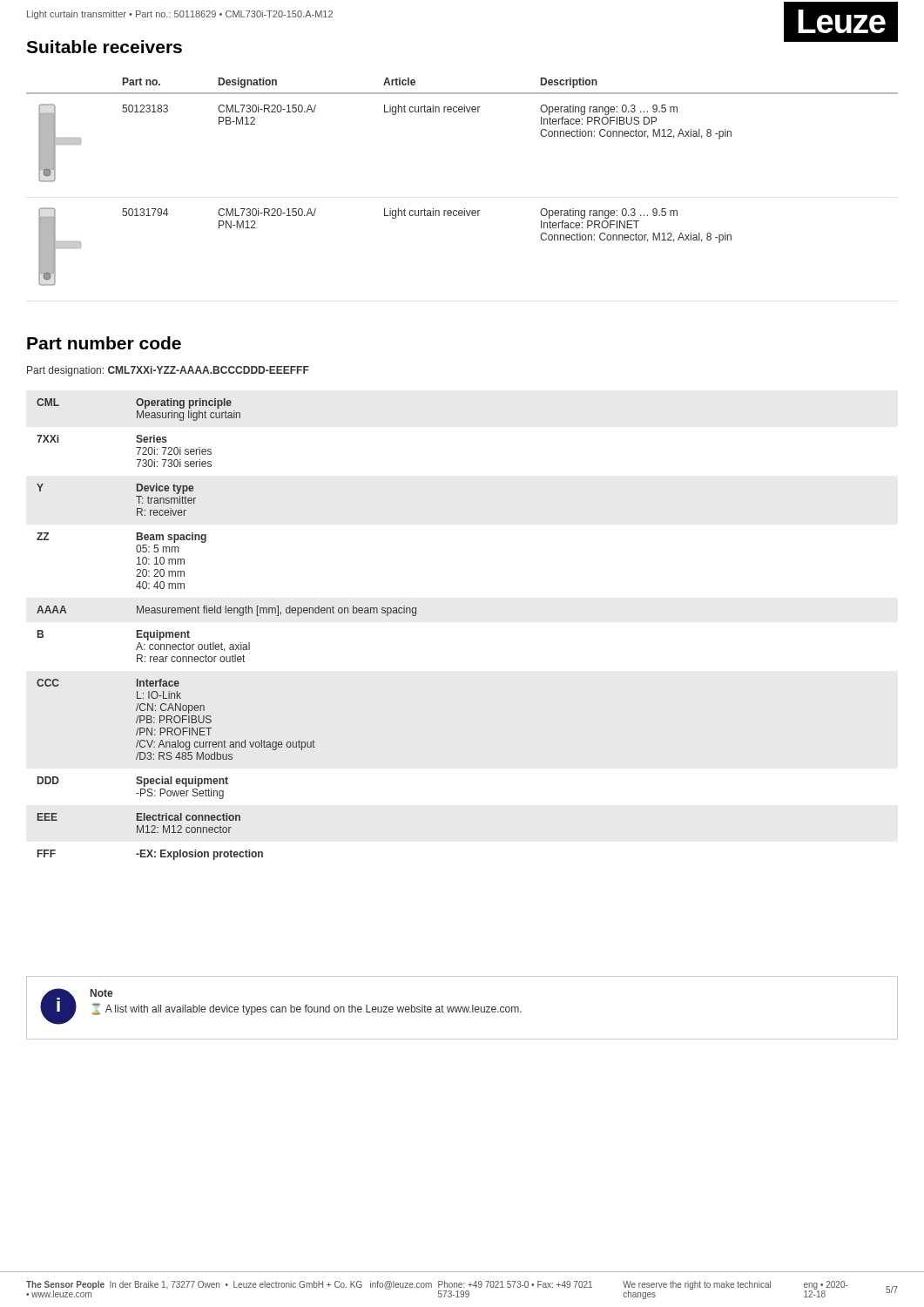Viewport: 924px width, 1307px height.
Task: Find "Part designation: CML7XXi-YZZ-AAAA.BCCCDDD-EEEFFF" on this page
Action: pyautogui.click(x=168, y=370)
